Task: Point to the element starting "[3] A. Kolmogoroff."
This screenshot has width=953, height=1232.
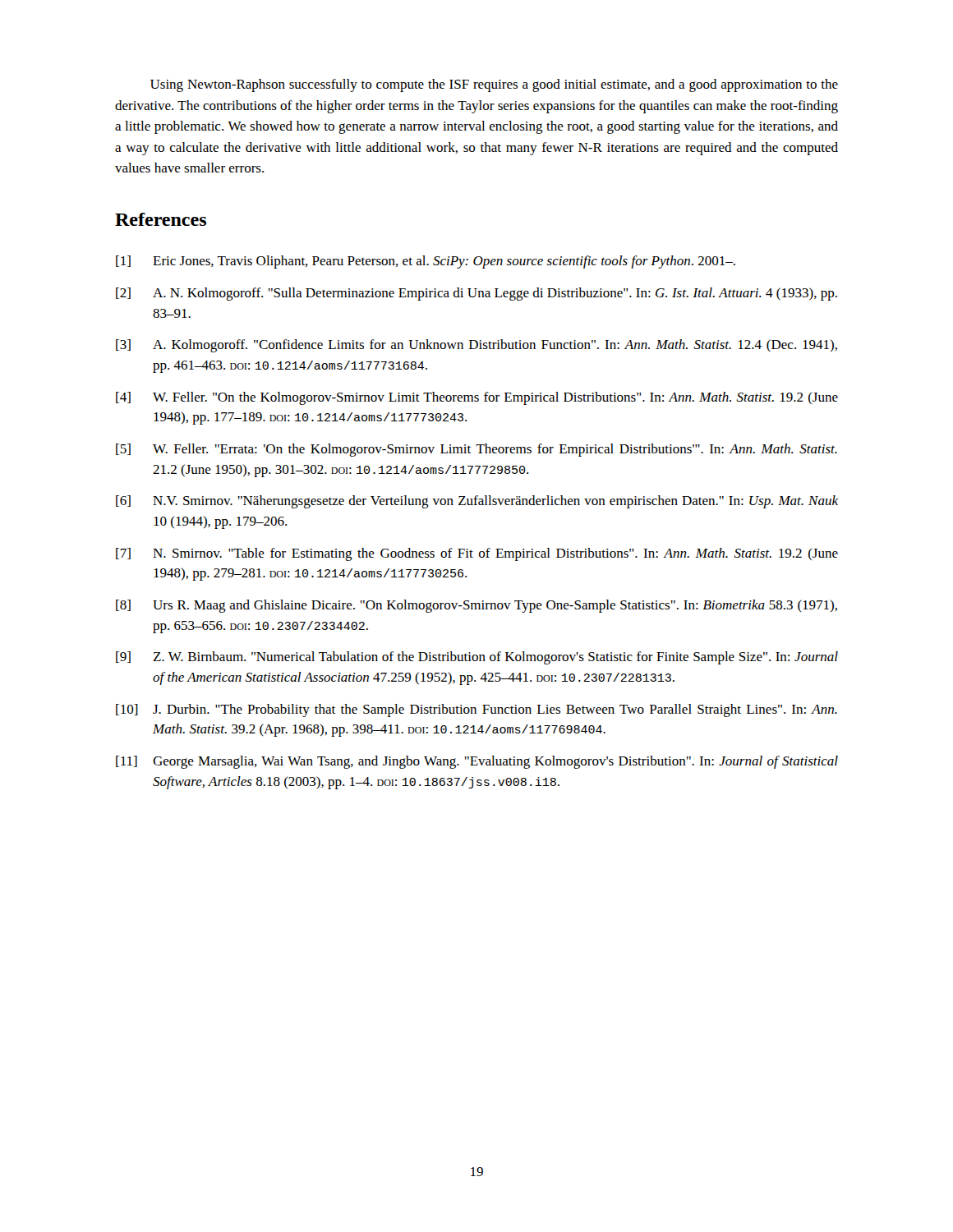Action: tap(476, 356)
